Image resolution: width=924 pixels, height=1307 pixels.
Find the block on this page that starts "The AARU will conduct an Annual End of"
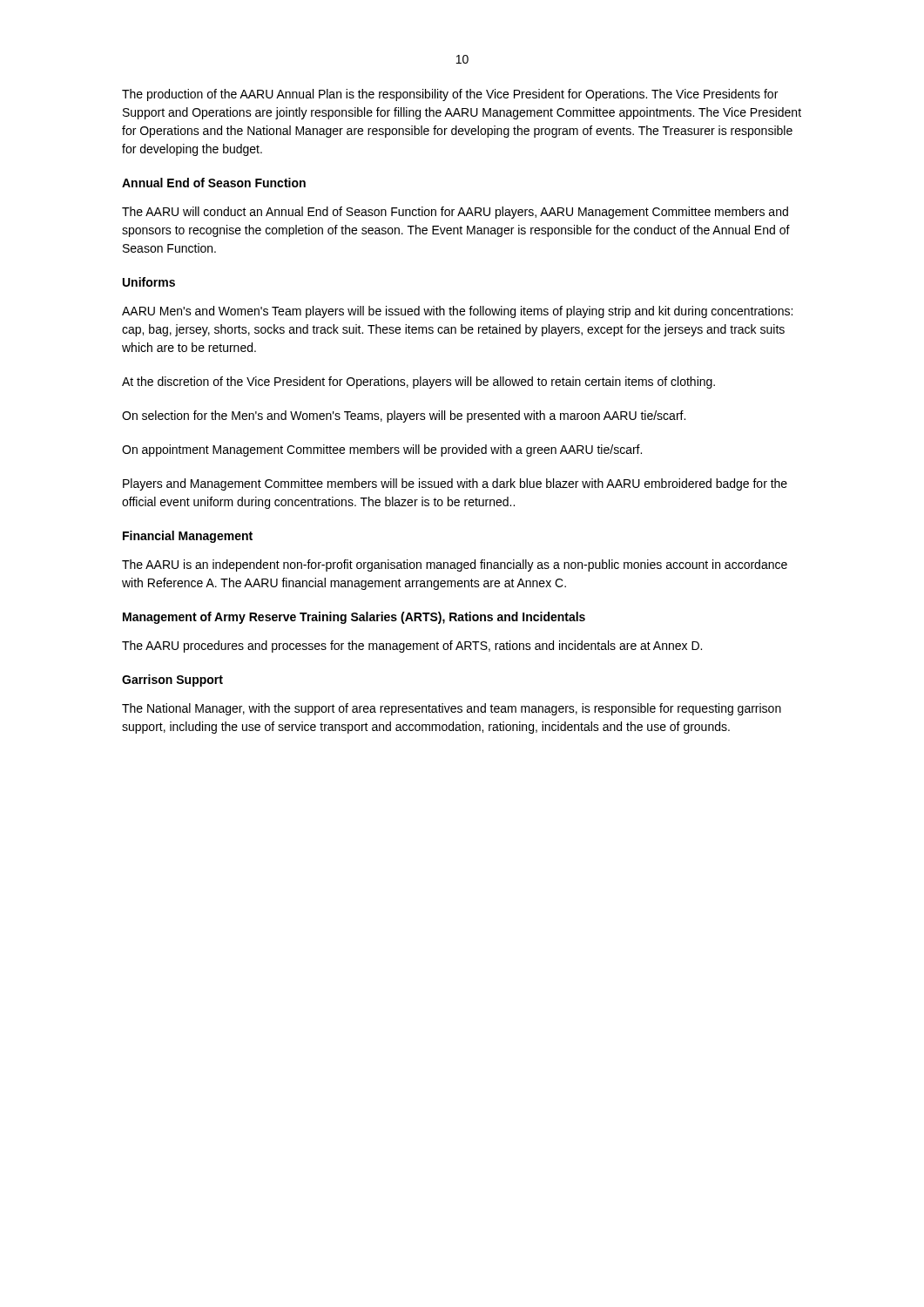tap(456, 230)
